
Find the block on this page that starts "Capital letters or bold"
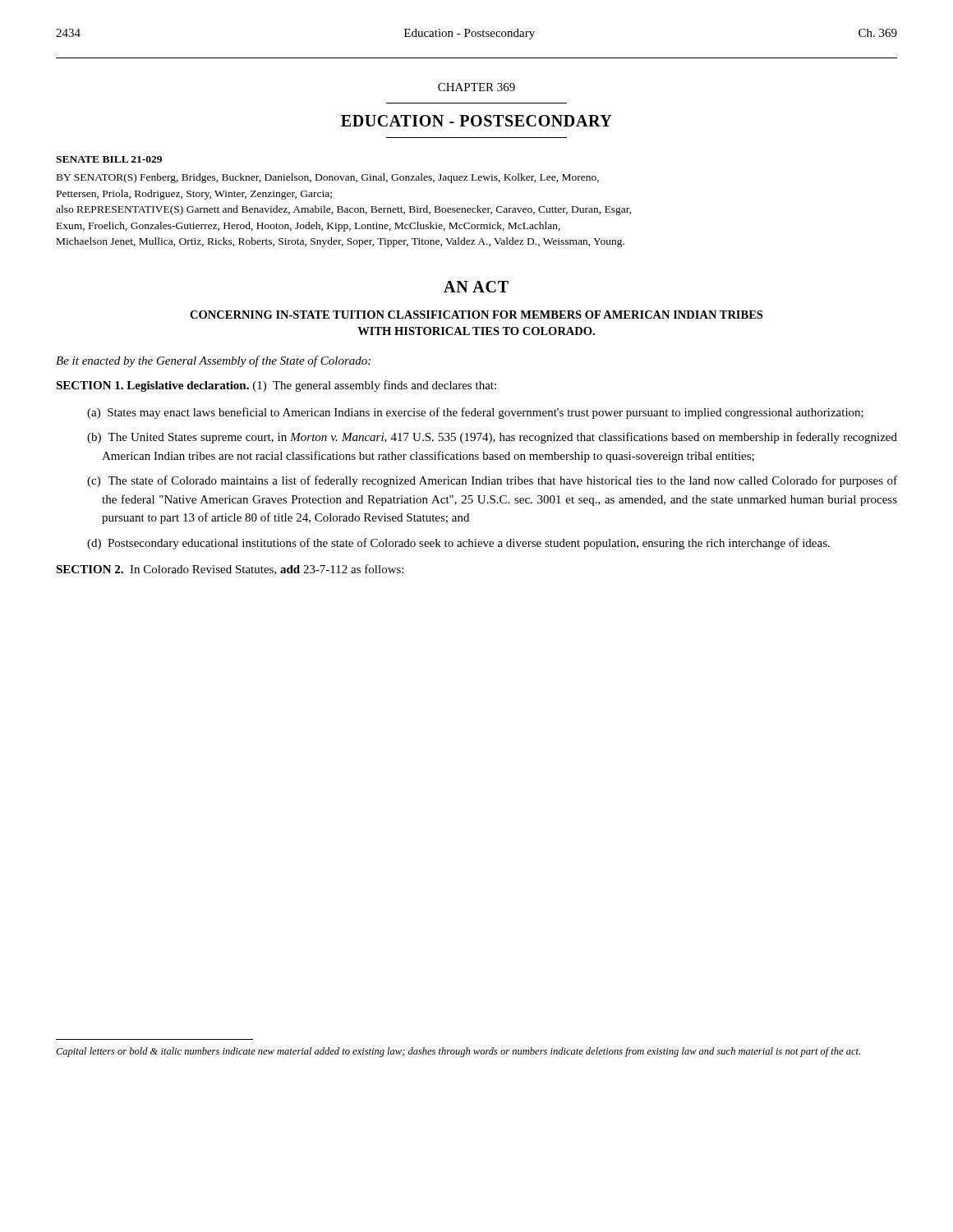[458, 1051]
